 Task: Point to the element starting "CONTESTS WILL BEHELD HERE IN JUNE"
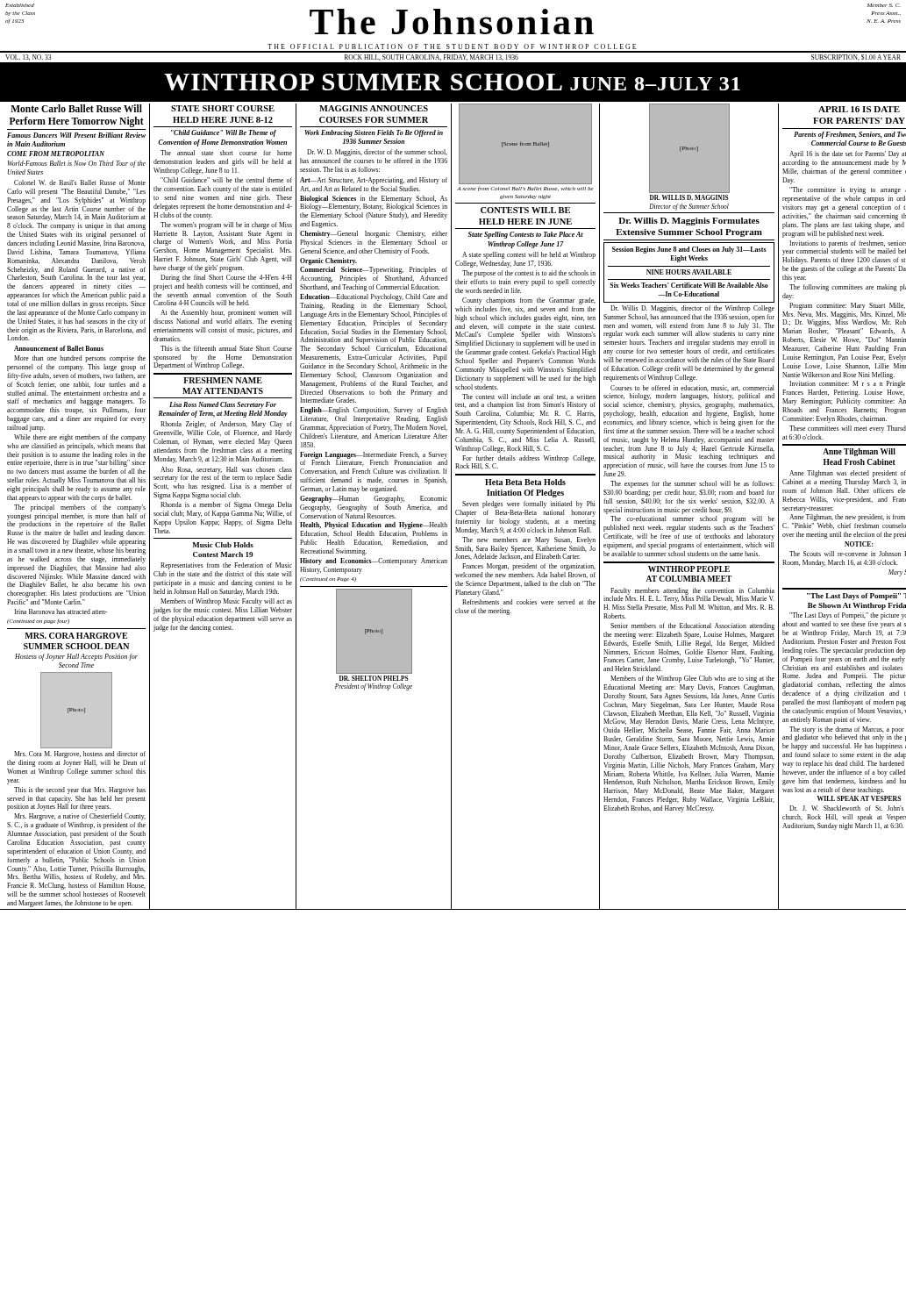[525, 216]
